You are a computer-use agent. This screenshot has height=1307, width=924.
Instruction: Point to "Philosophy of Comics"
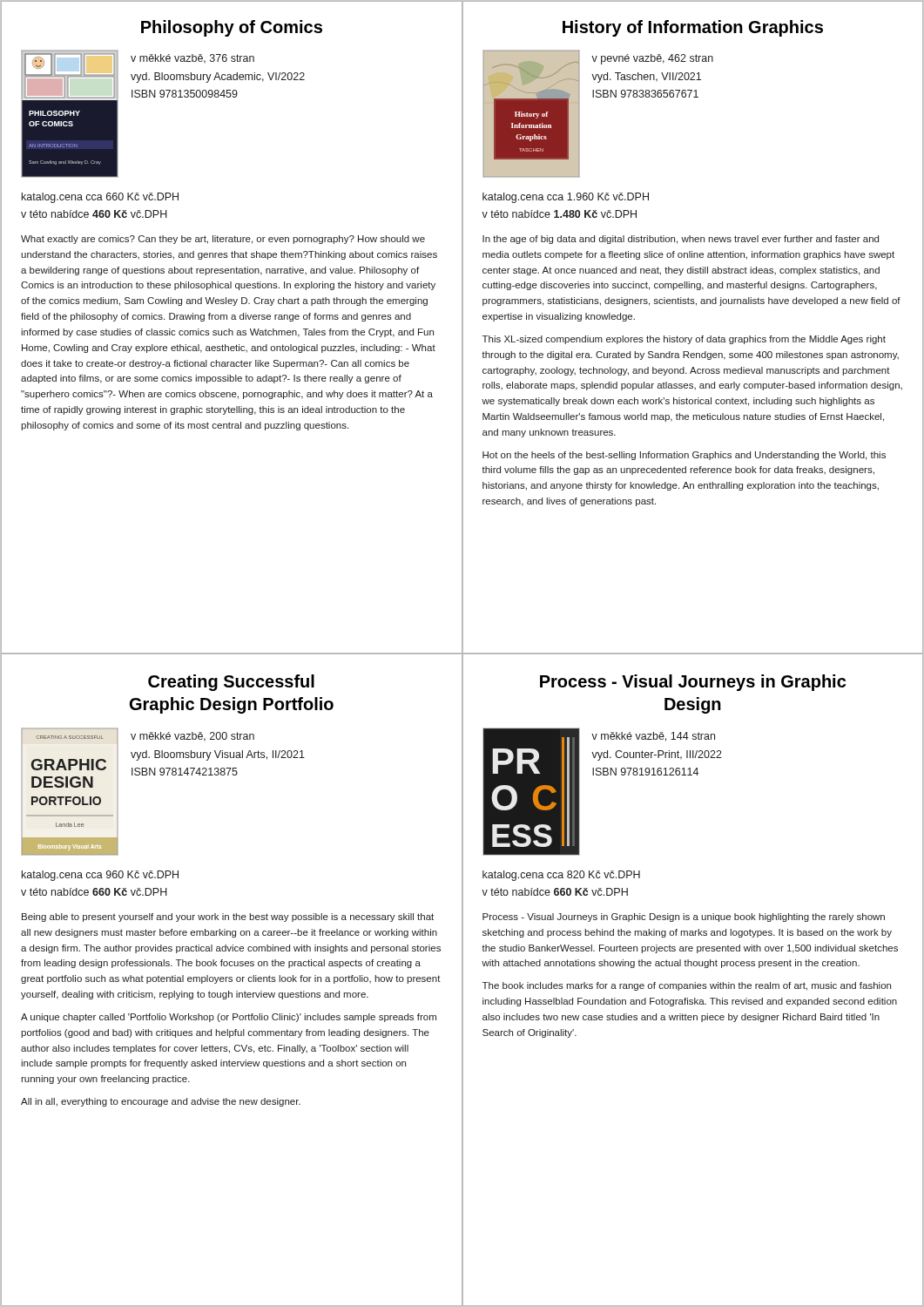231,27
